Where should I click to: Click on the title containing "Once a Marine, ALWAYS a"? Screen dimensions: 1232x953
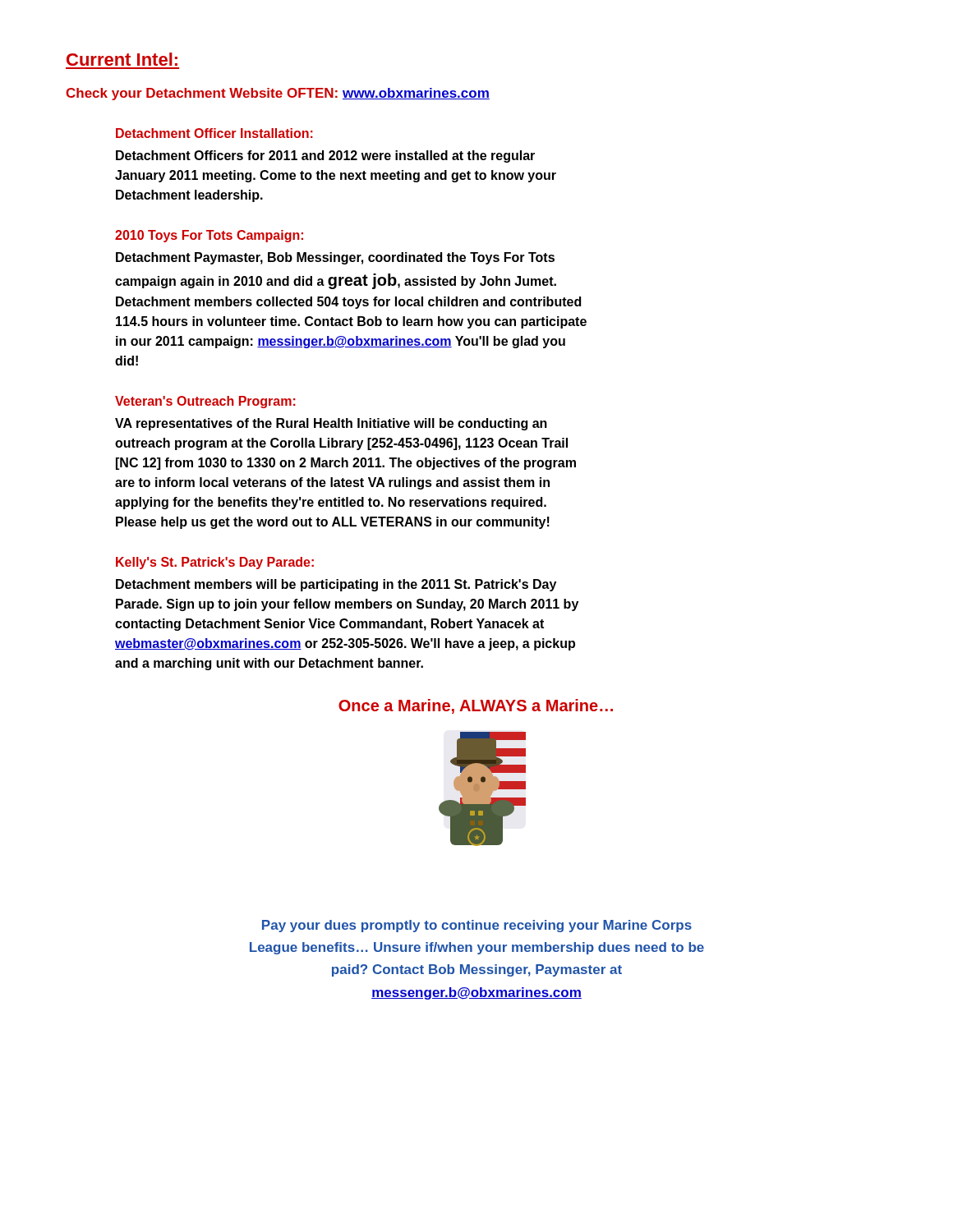click(x=476, y=706)
